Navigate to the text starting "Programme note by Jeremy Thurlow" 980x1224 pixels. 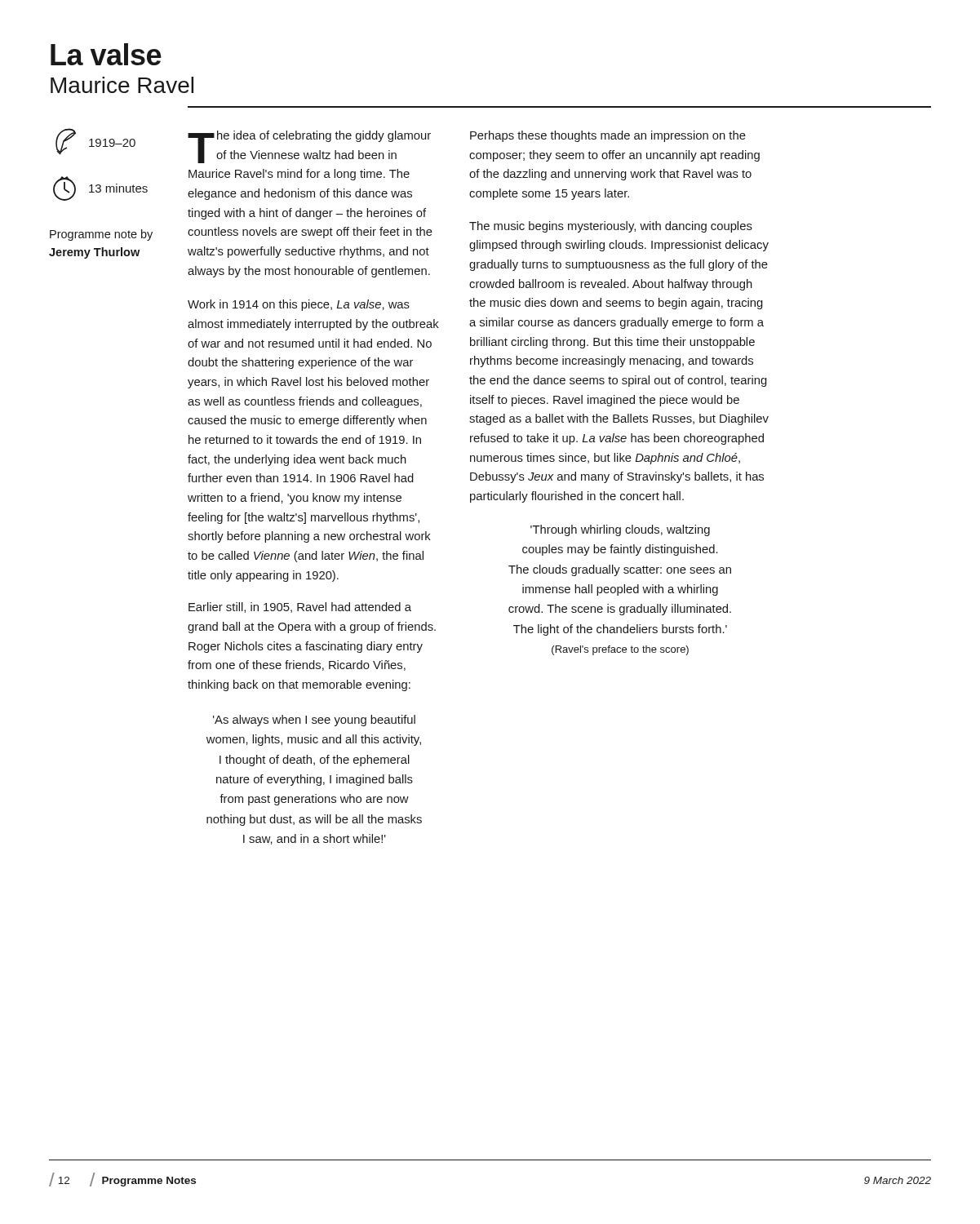click(101, 243)
